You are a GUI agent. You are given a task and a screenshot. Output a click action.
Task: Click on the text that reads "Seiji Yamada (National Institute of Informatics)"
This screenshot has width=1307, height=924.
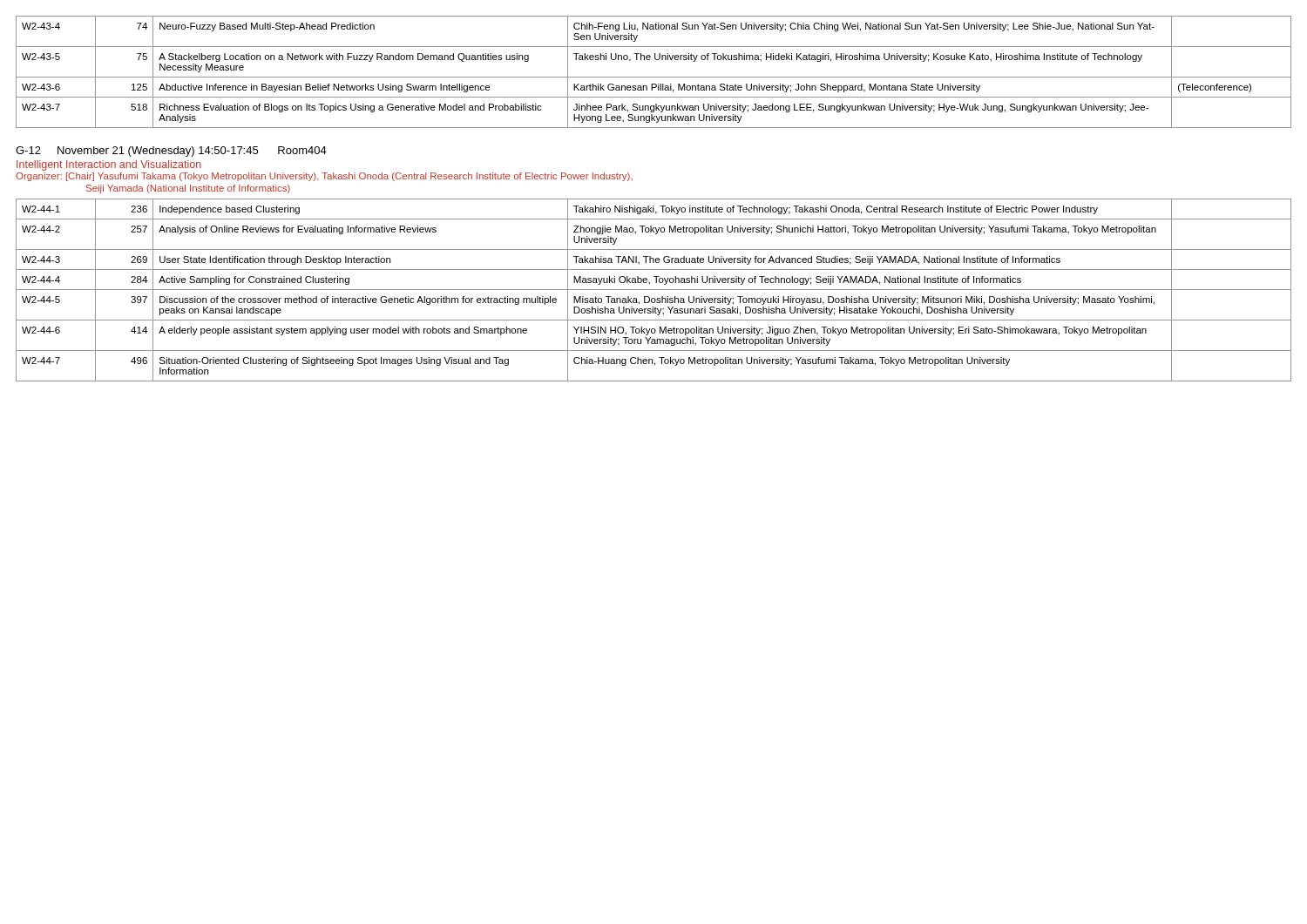click(188, 188)
